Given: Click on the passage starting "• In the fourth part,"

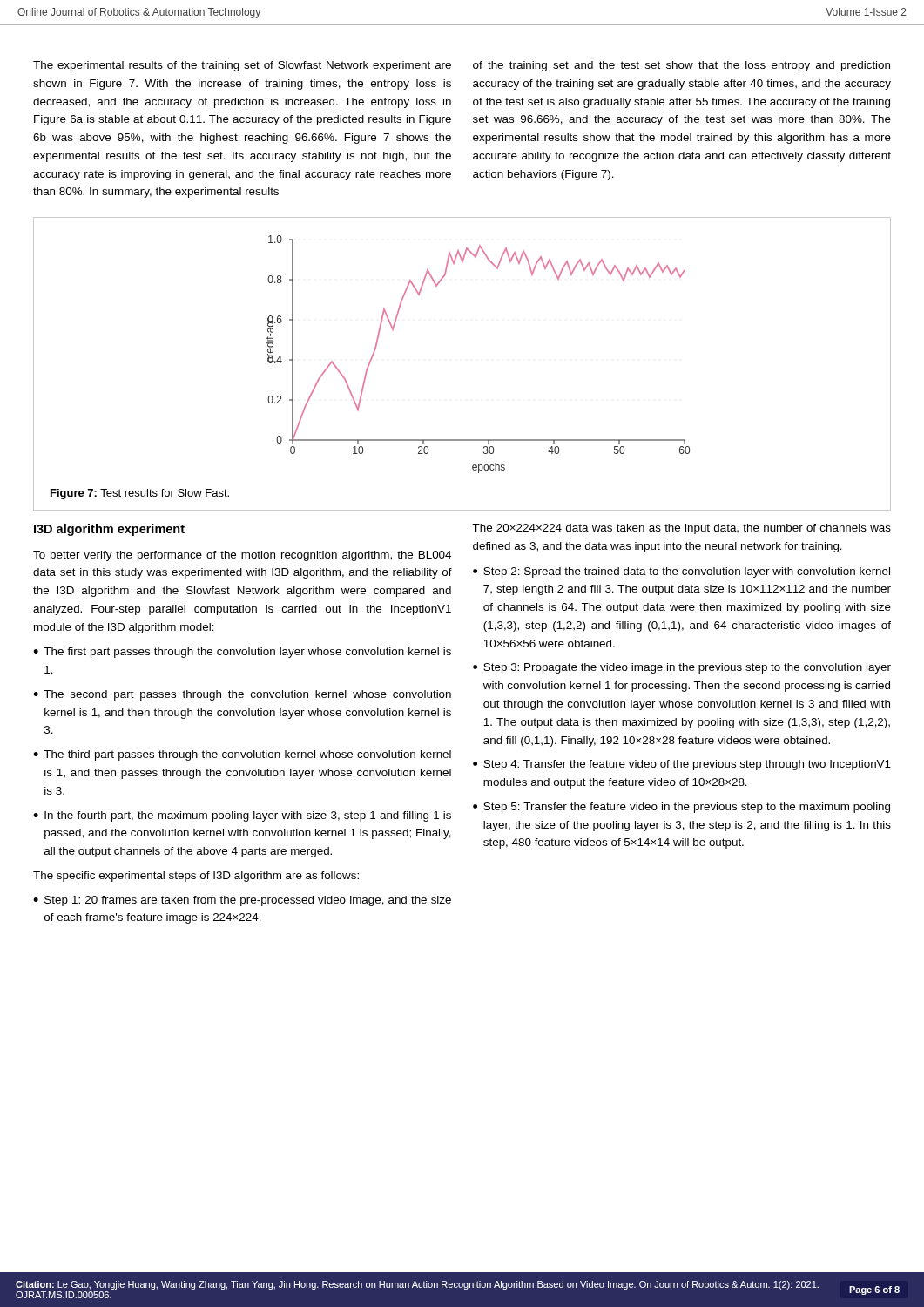Looking at the screenshot, I should 242,834.
